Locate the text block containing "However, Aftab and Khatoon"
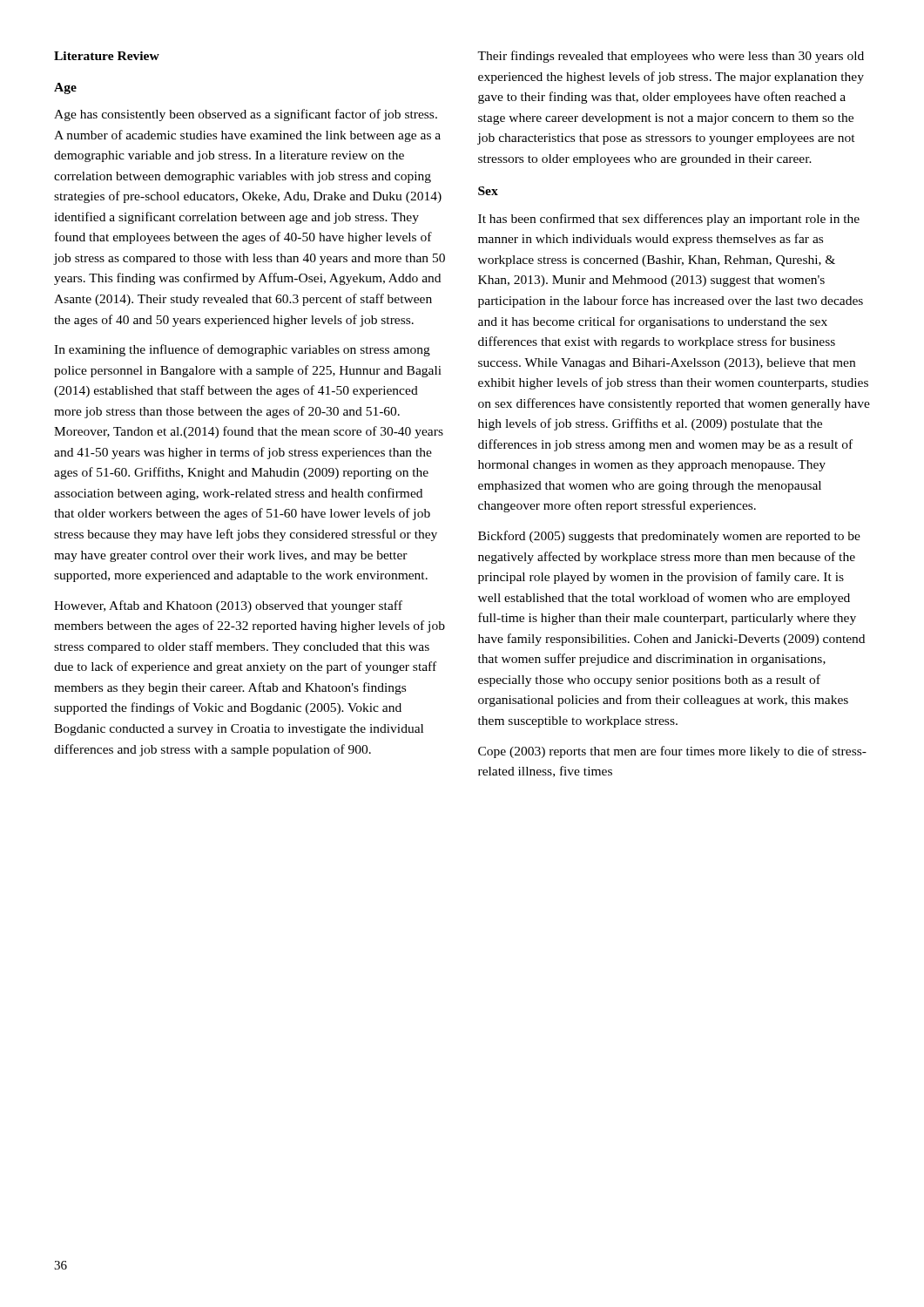 [x=250, y=677]
